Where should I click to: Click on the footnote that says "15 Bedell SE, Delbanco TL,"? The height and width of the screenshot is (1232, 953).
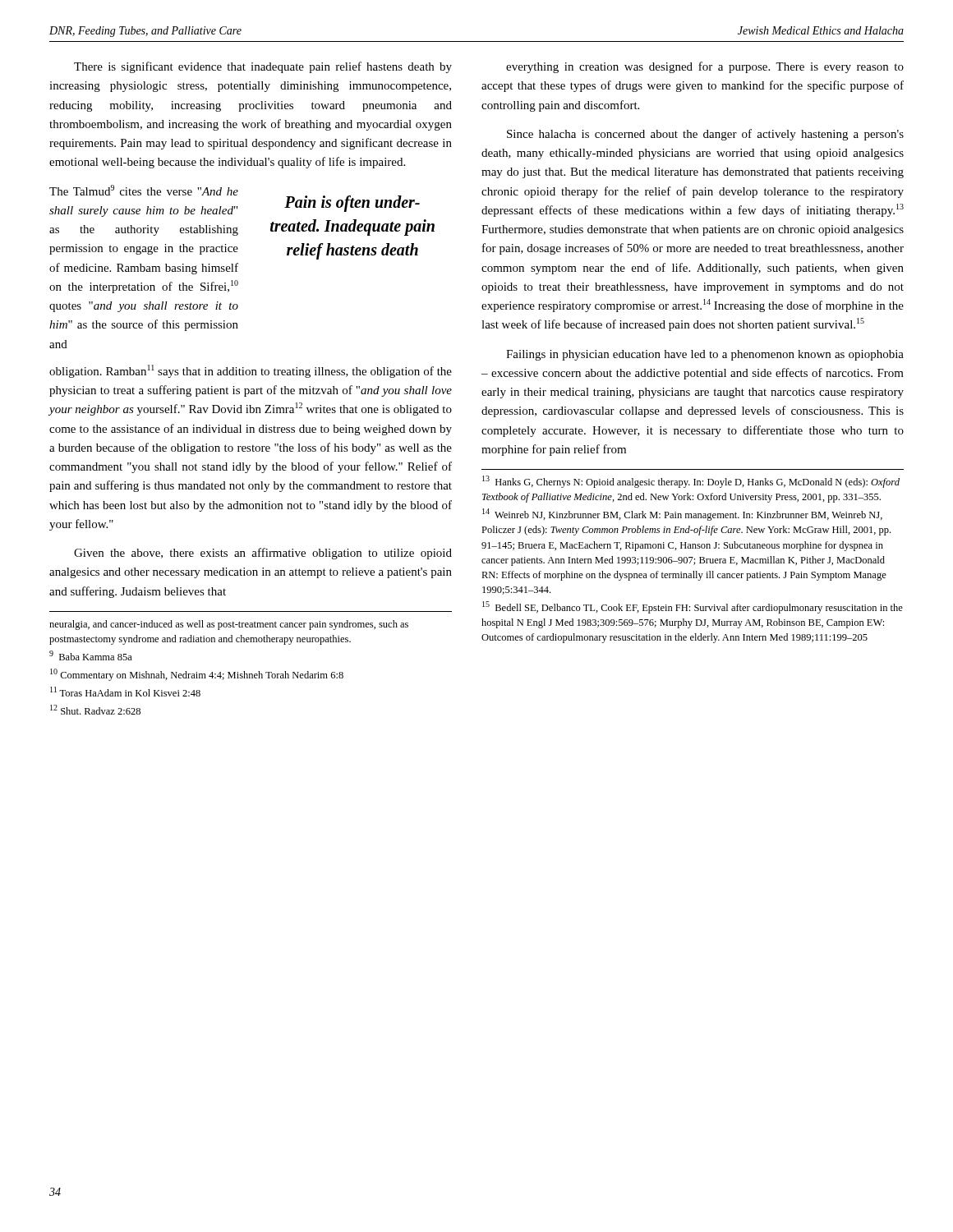[x=692, y=622]
